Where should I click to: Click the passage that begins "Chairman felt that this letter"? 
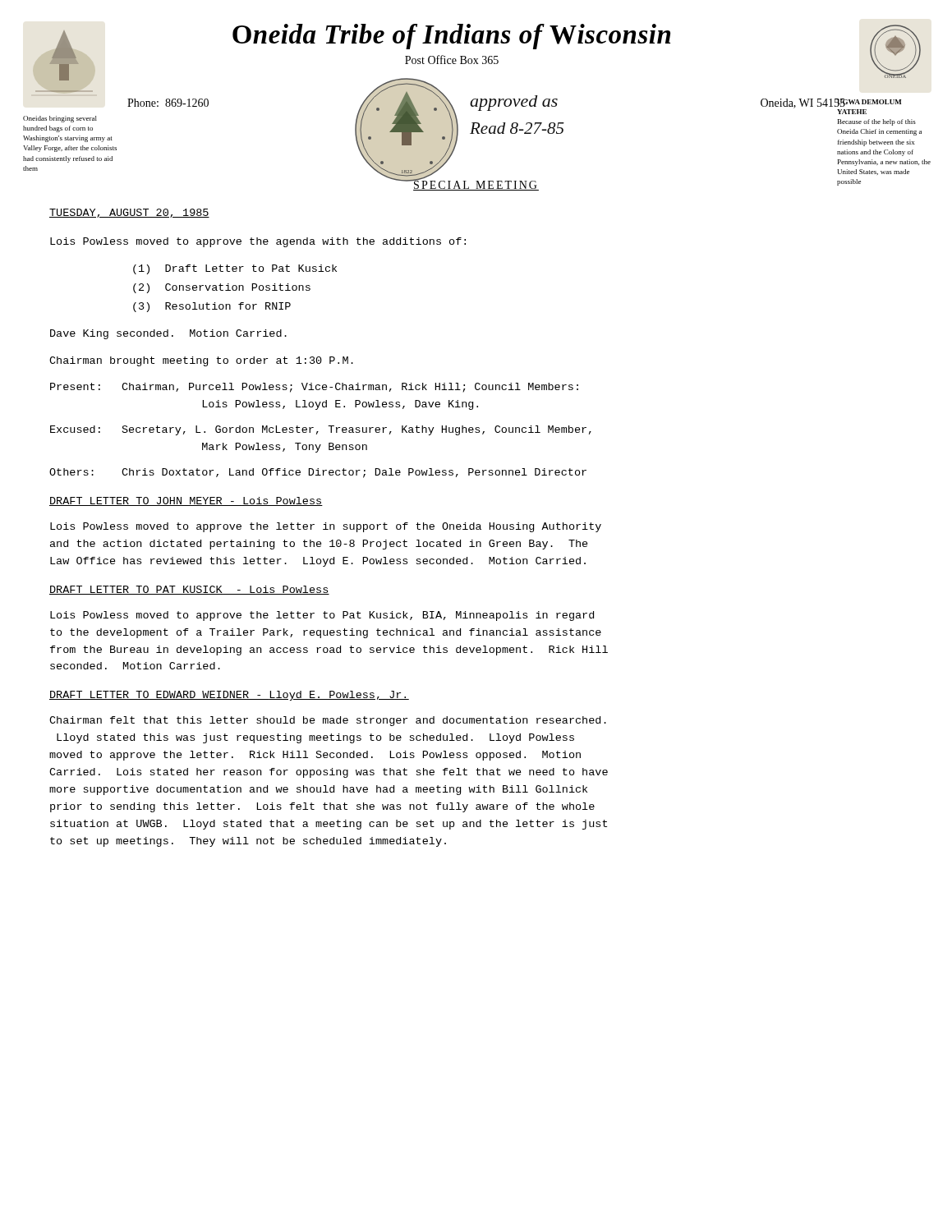329,781
